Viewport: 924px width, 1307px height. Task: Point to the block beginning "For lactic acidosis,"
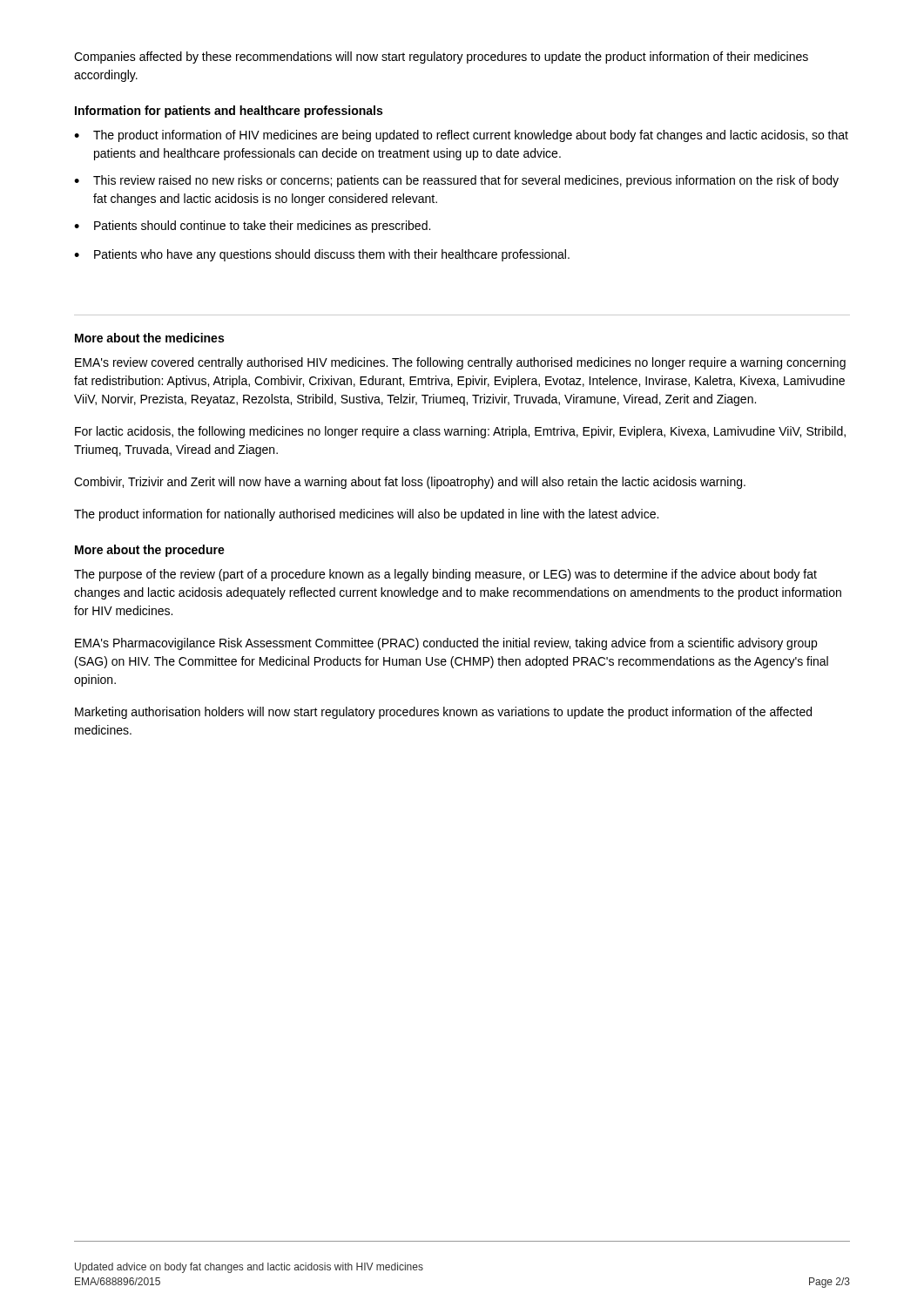click(x=460, y=440)
